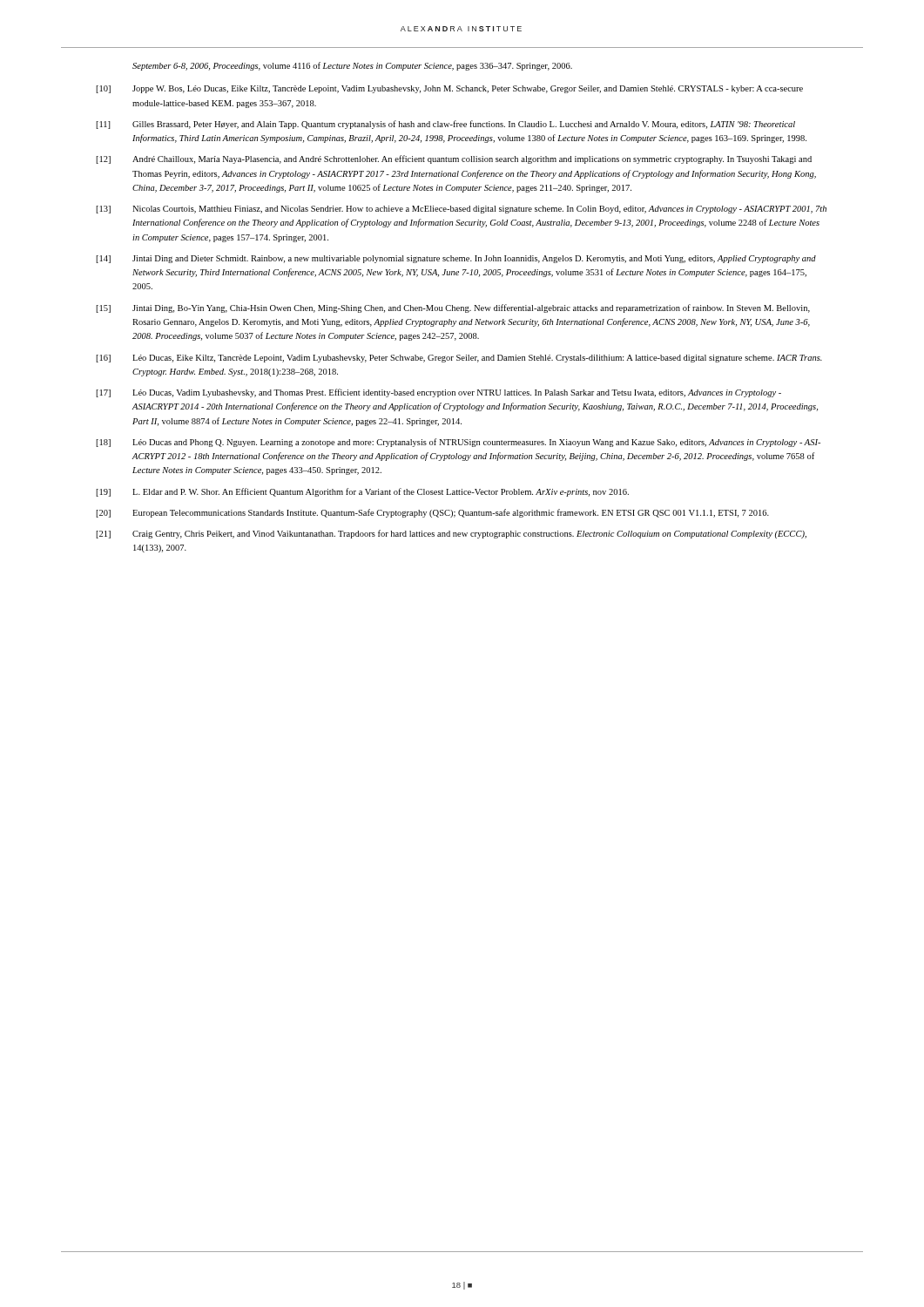The width and height of the screenshot is (924, 1307).
Task: Find the list item with the text "[19] L. Eldar"
Action: click(462, 492)
